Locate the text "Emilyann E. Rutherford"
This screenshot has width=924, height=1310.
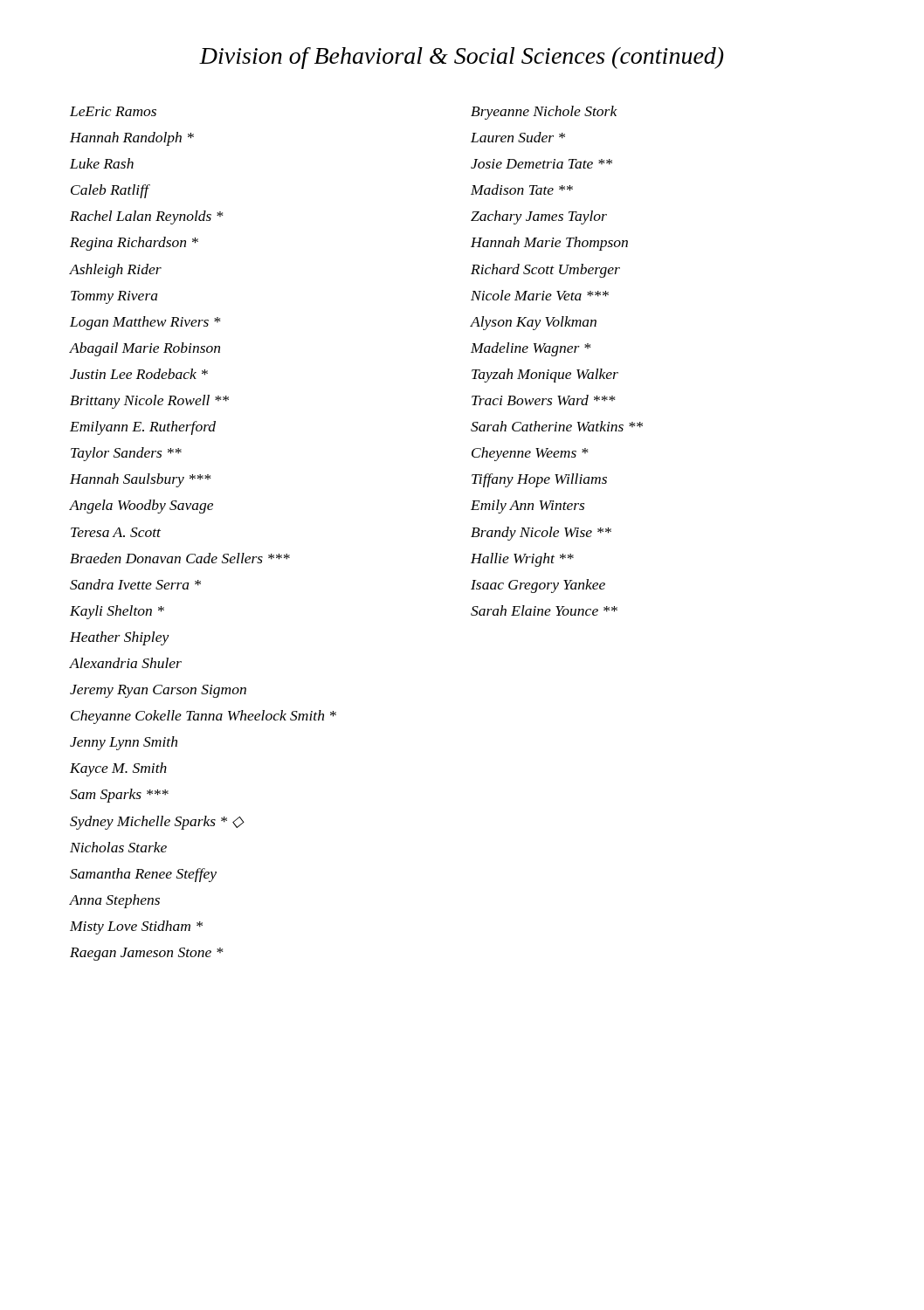[x=143, y=426]
